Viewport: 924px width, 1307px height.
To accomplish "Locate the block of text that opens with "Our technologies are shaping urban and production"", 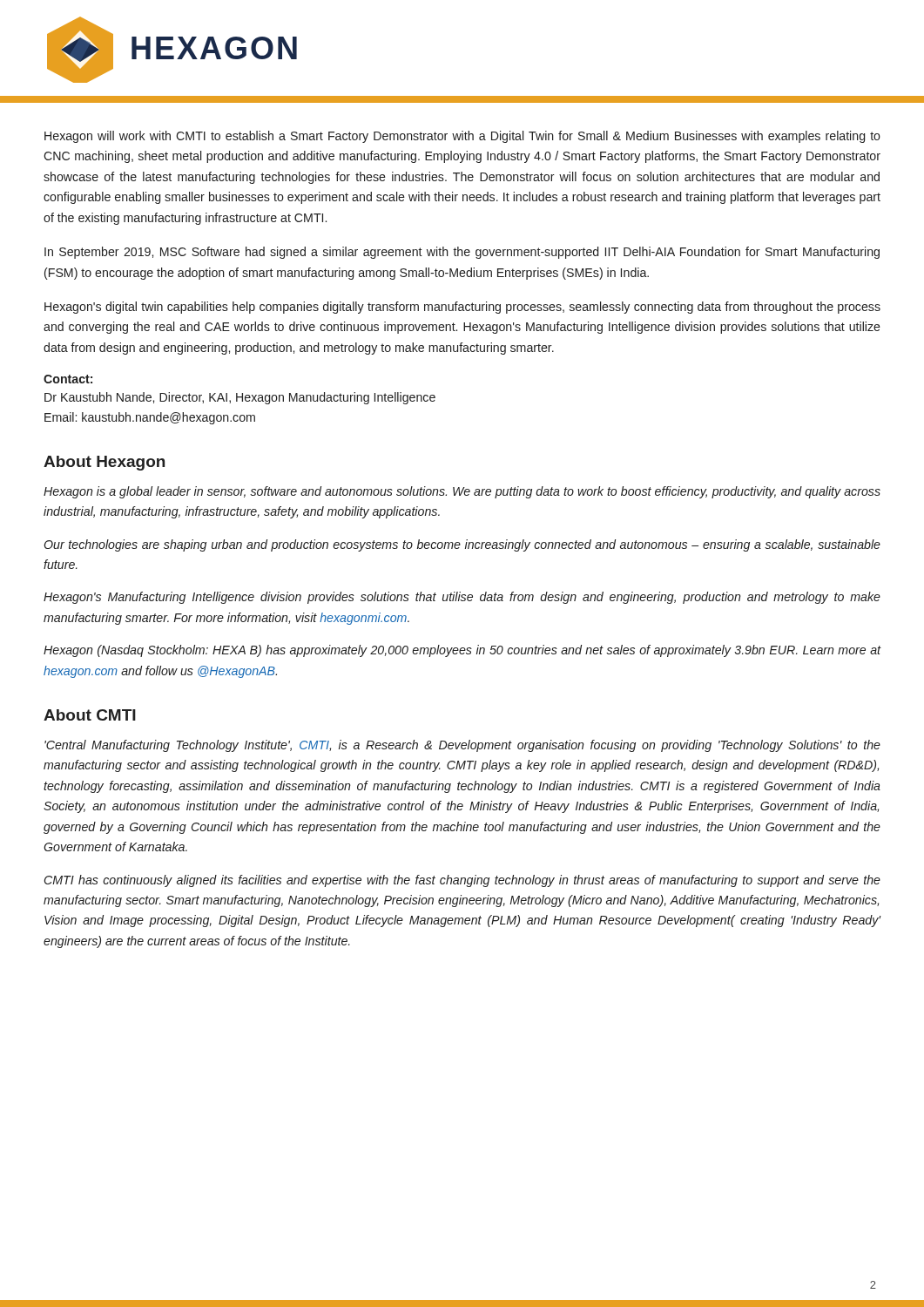I will click(x=462, y=554).
